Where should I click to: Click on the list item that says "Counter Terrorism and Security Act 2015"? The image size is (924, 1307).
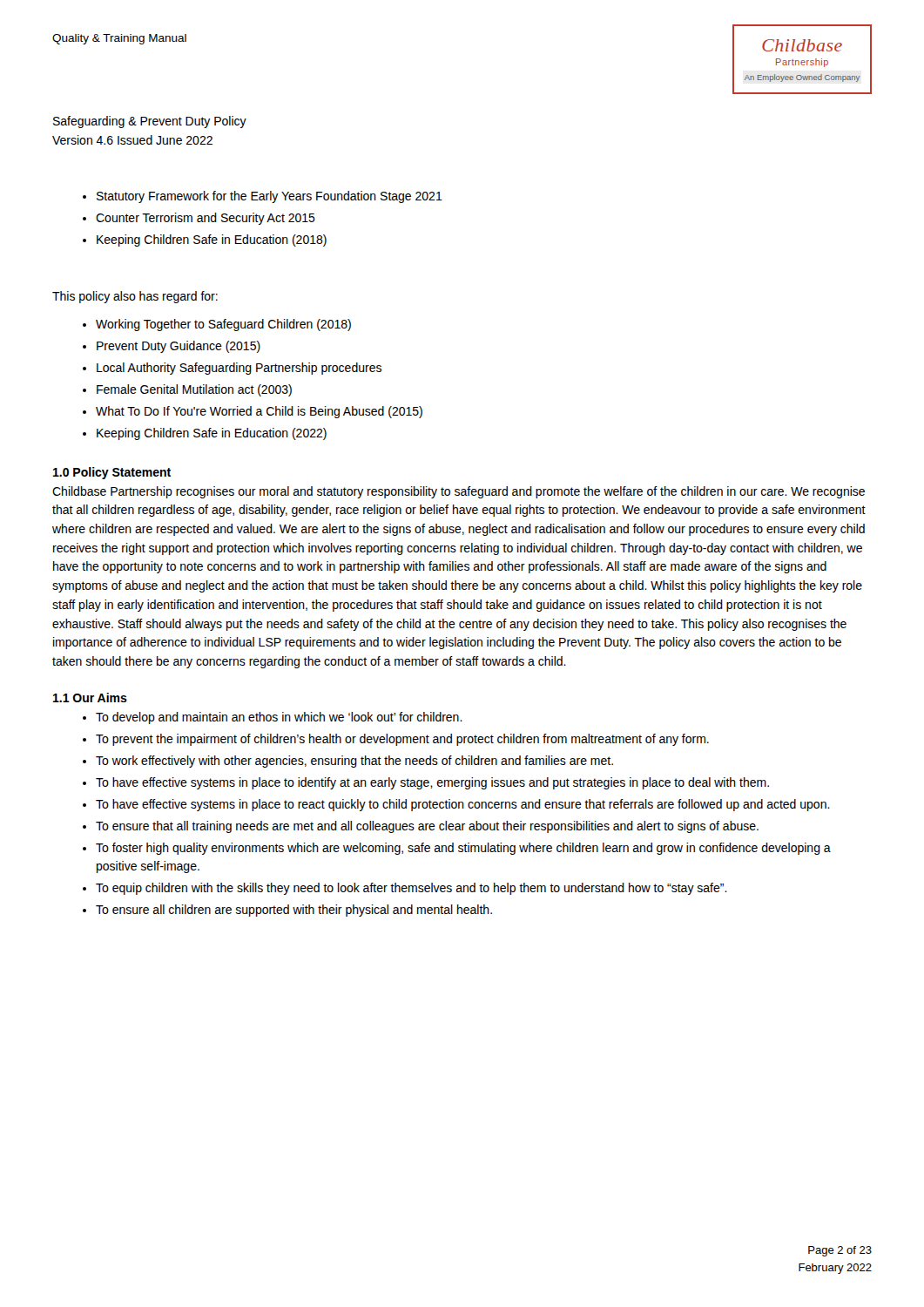(x=205, y=218)
